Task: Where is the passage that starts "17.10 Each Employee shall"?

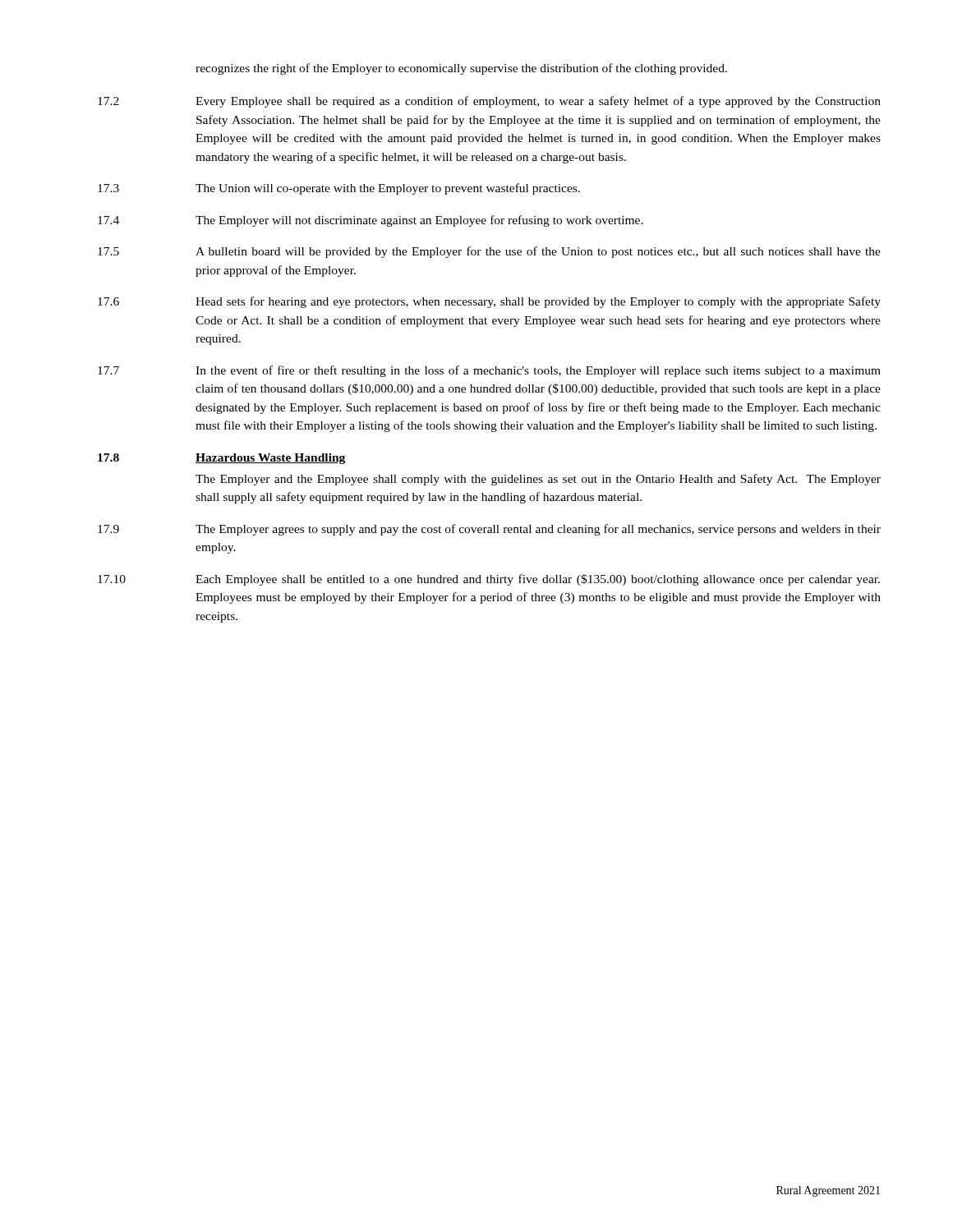Action: click(489, 598)
